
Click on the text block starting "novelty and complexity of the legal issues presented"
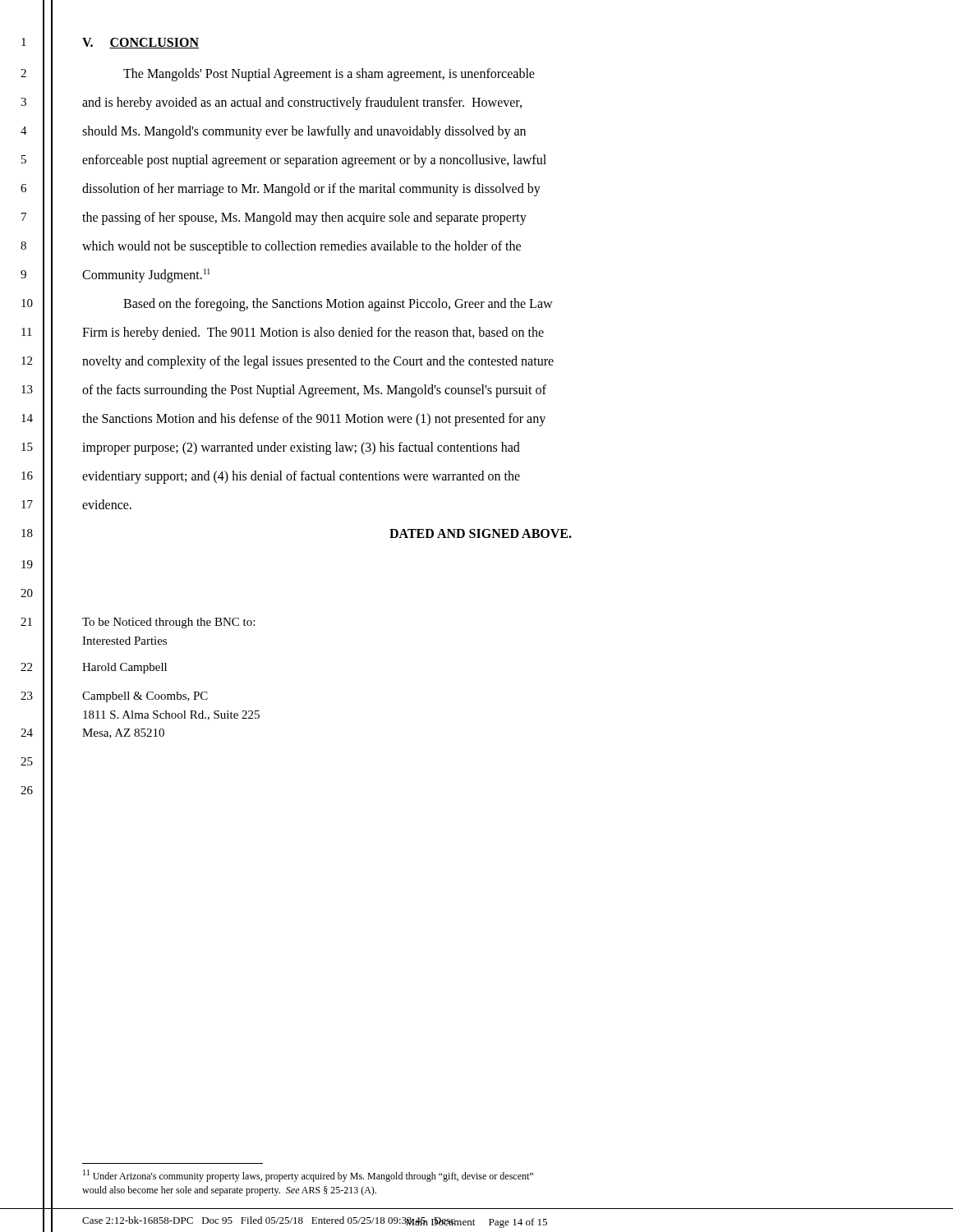pyautogui.click(x=318, y=361)
